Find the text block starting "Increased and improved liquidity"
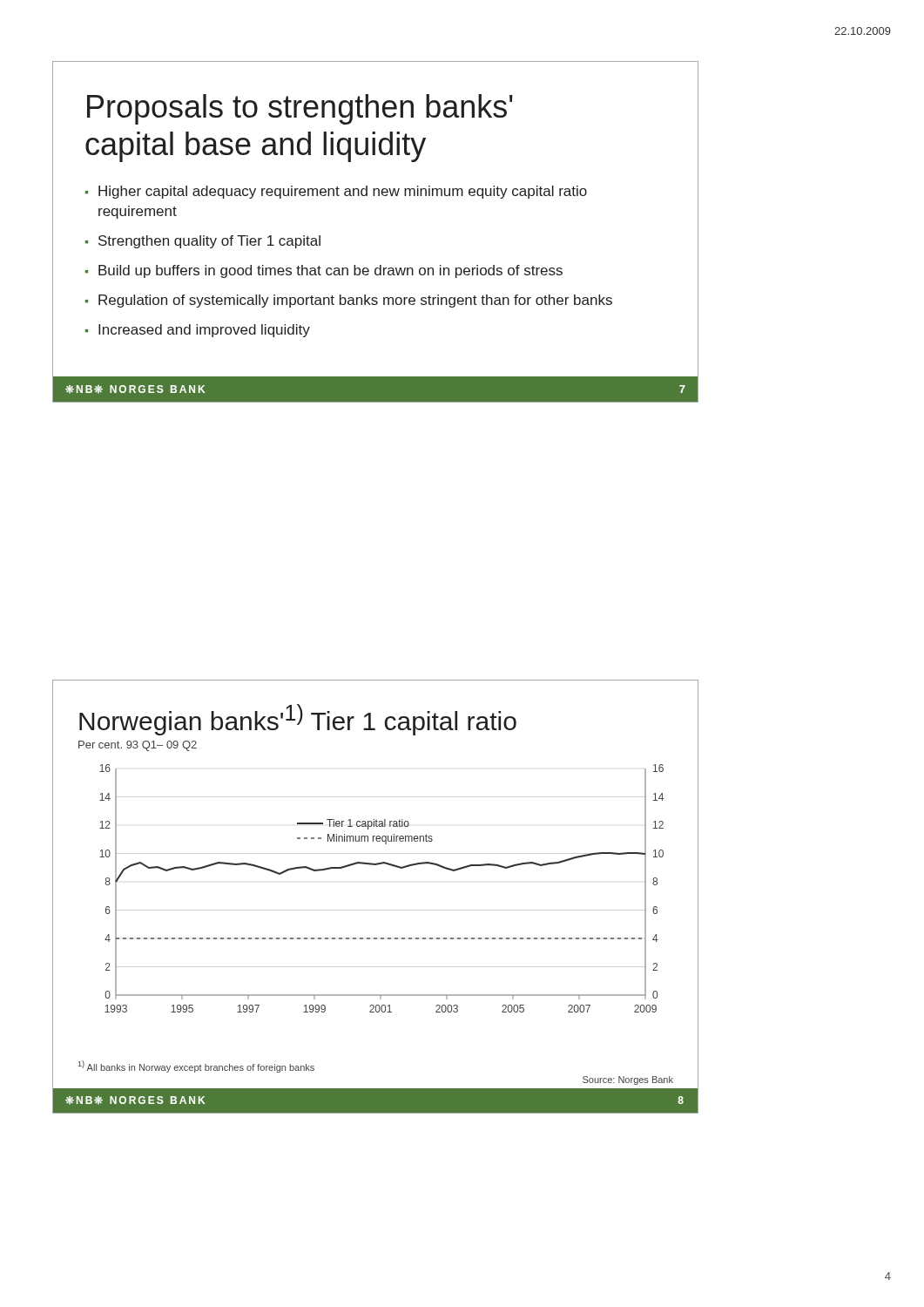 [x=204, y=330]
